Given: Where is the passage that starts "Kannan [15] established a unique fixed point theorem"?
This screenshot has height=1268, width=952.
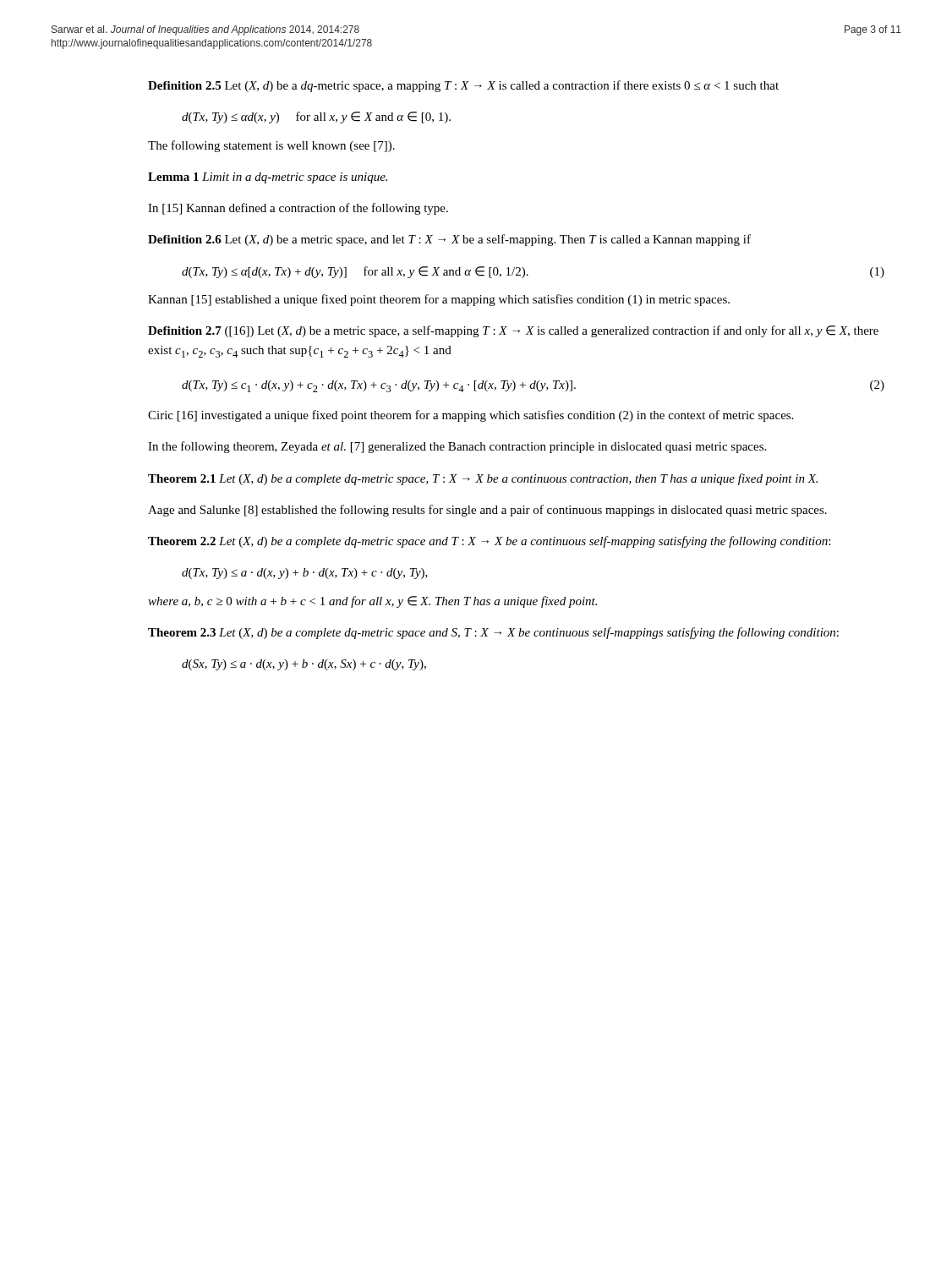Looking at the screenshot, I should pyautogui.click(x=439, y=299).
